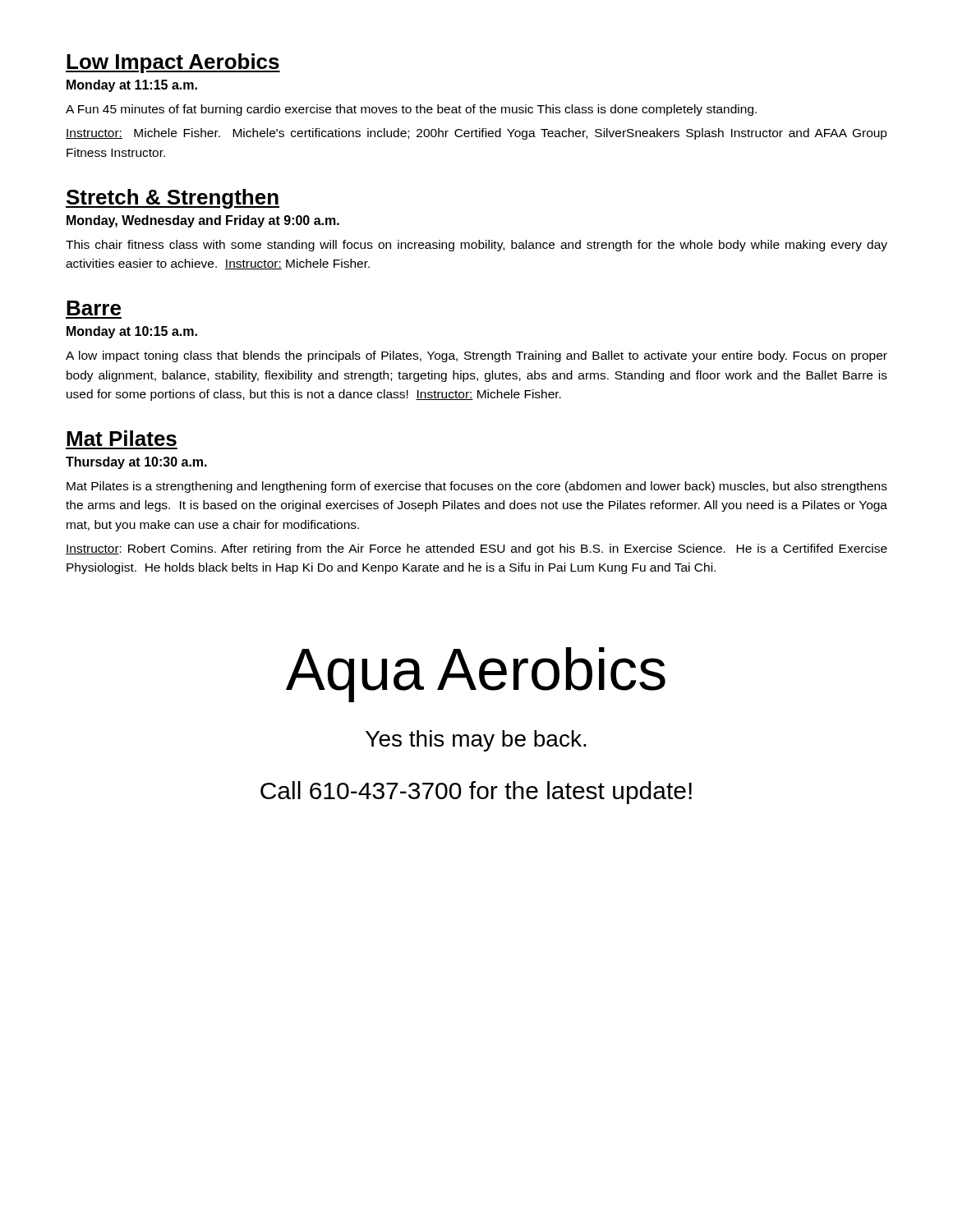Point to the text block starting "Mat Pilates is a strengthening and lengthening"
This screenshot has height=1232, width=953.
476,505
